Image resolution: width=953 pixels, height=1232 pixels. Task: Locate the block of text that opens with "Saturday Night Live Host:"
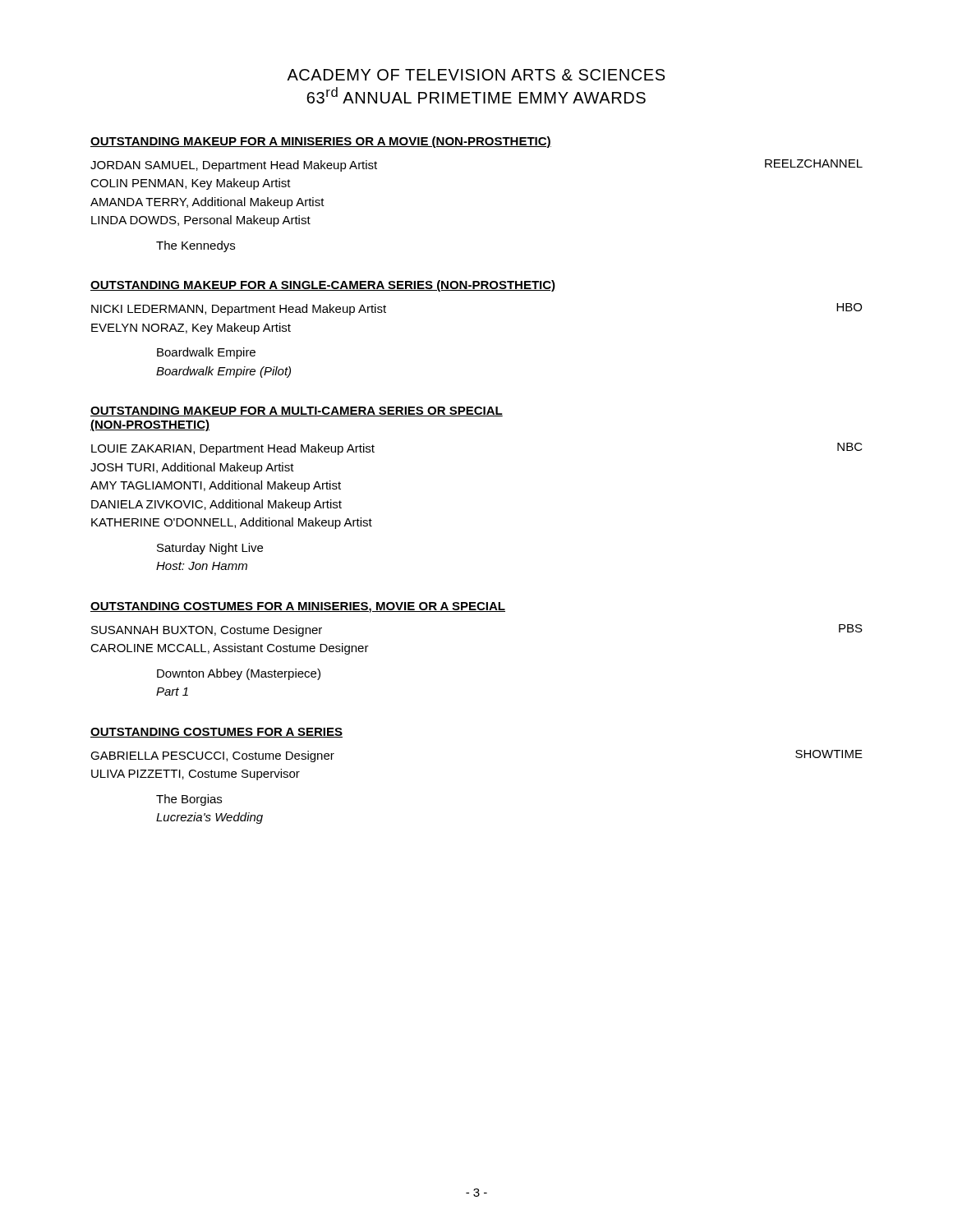[210, 556]
